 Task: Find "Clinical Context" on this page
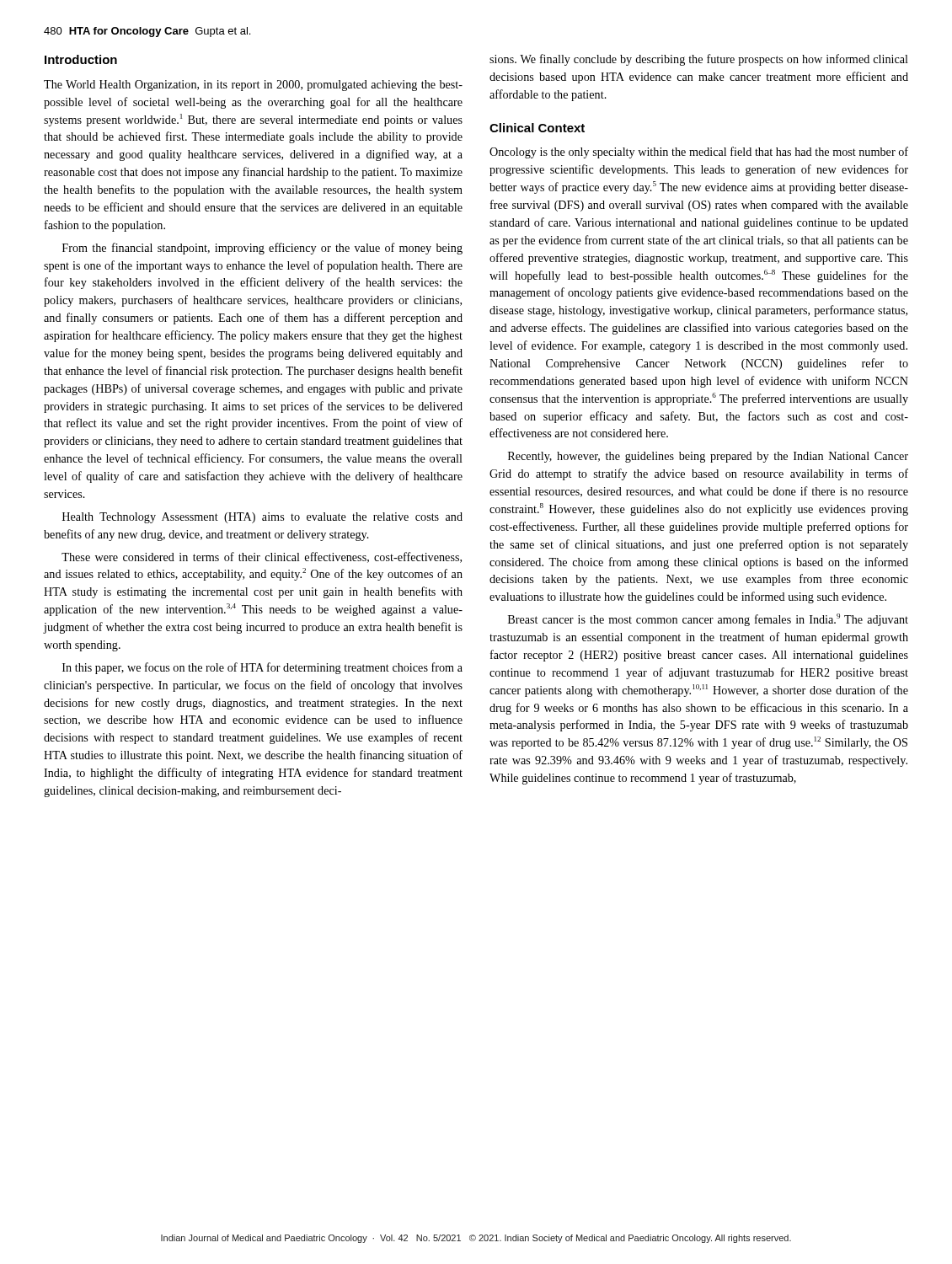coord(537,127)
